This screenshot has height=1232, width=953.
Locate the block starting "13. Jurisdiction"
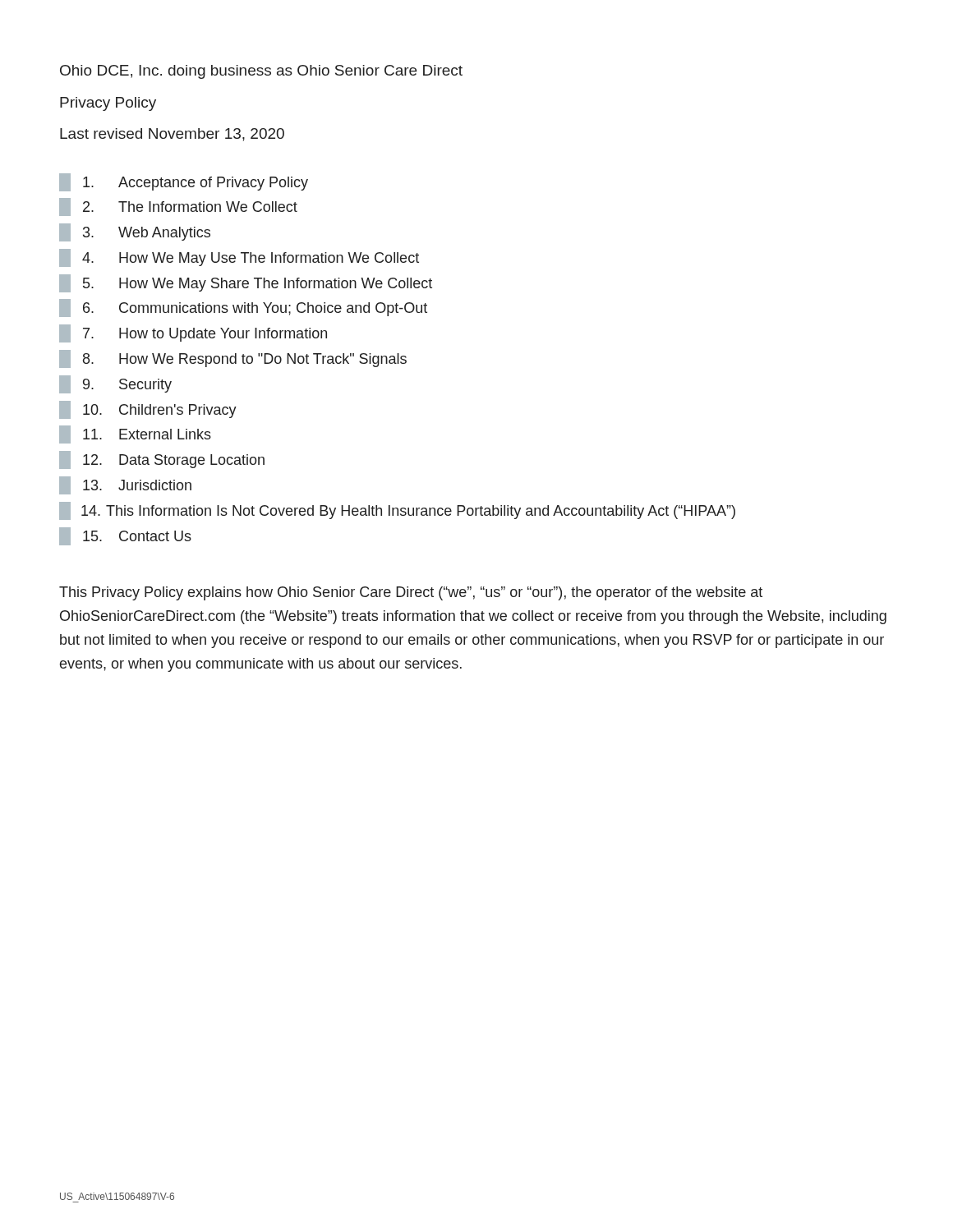pos(126,486)
